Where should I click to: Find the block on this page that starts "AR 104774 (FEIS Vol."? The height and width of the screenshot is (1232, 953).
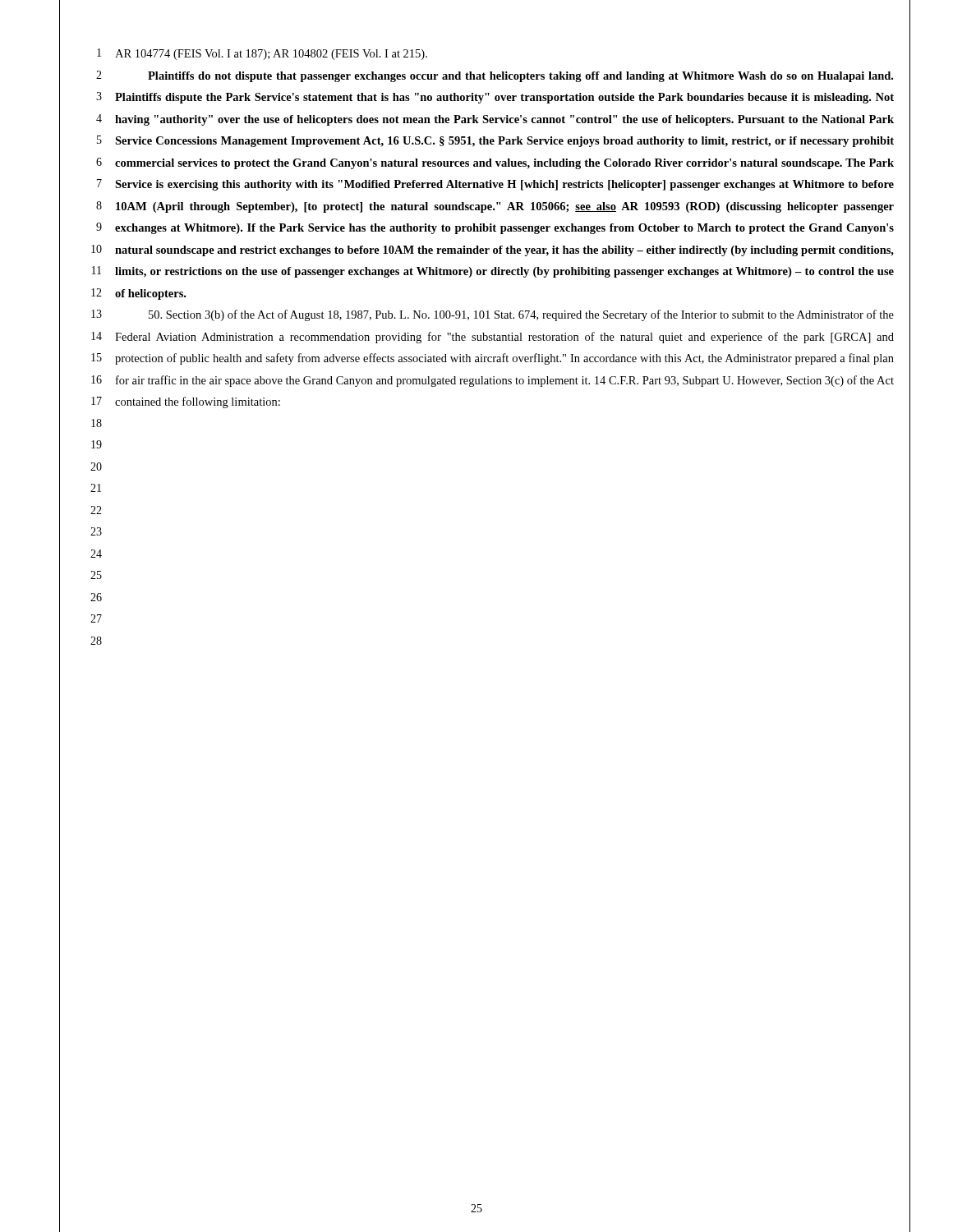(x=271, y=53)
